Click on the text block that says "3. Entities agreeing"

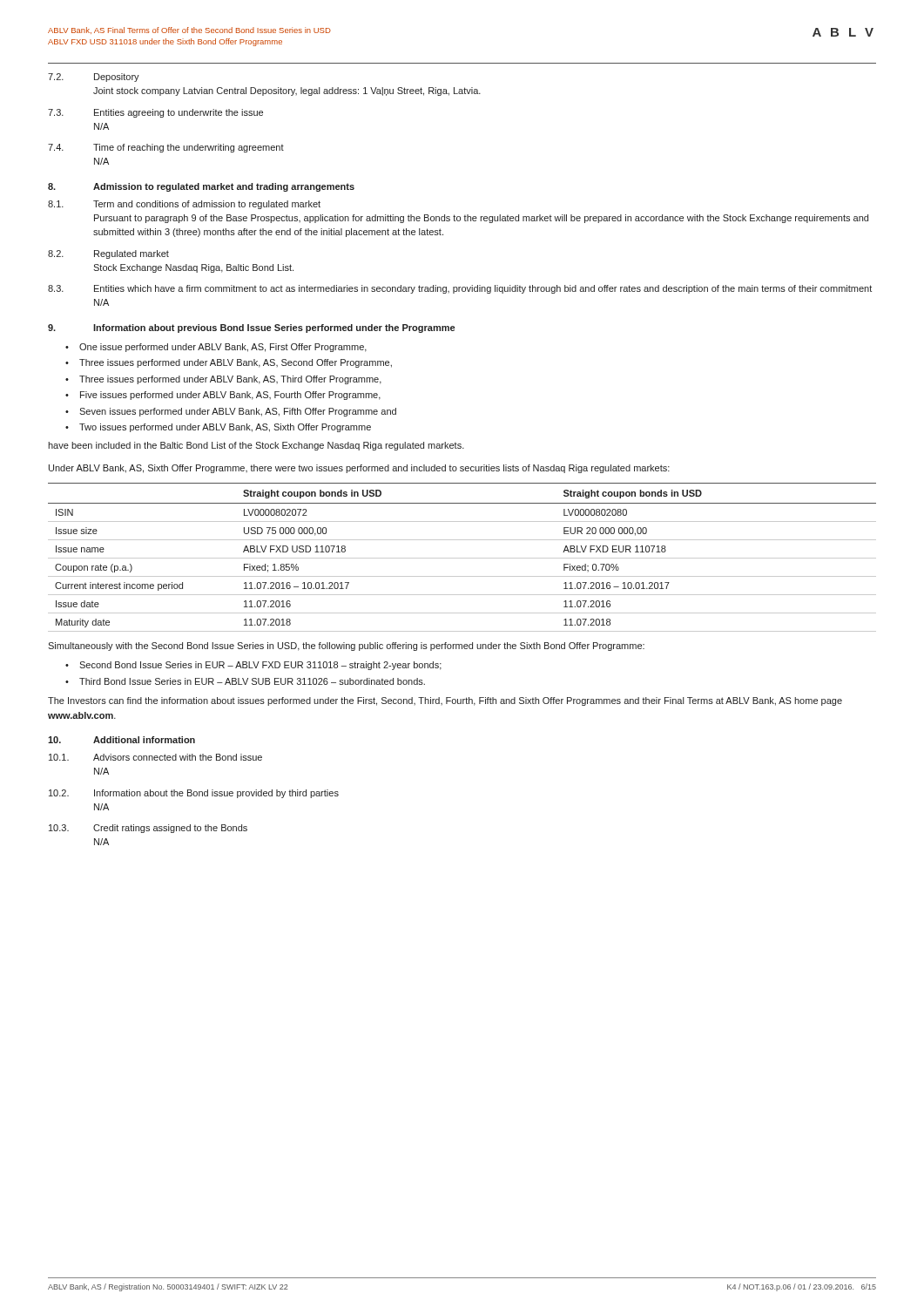(x=155, y=113)
